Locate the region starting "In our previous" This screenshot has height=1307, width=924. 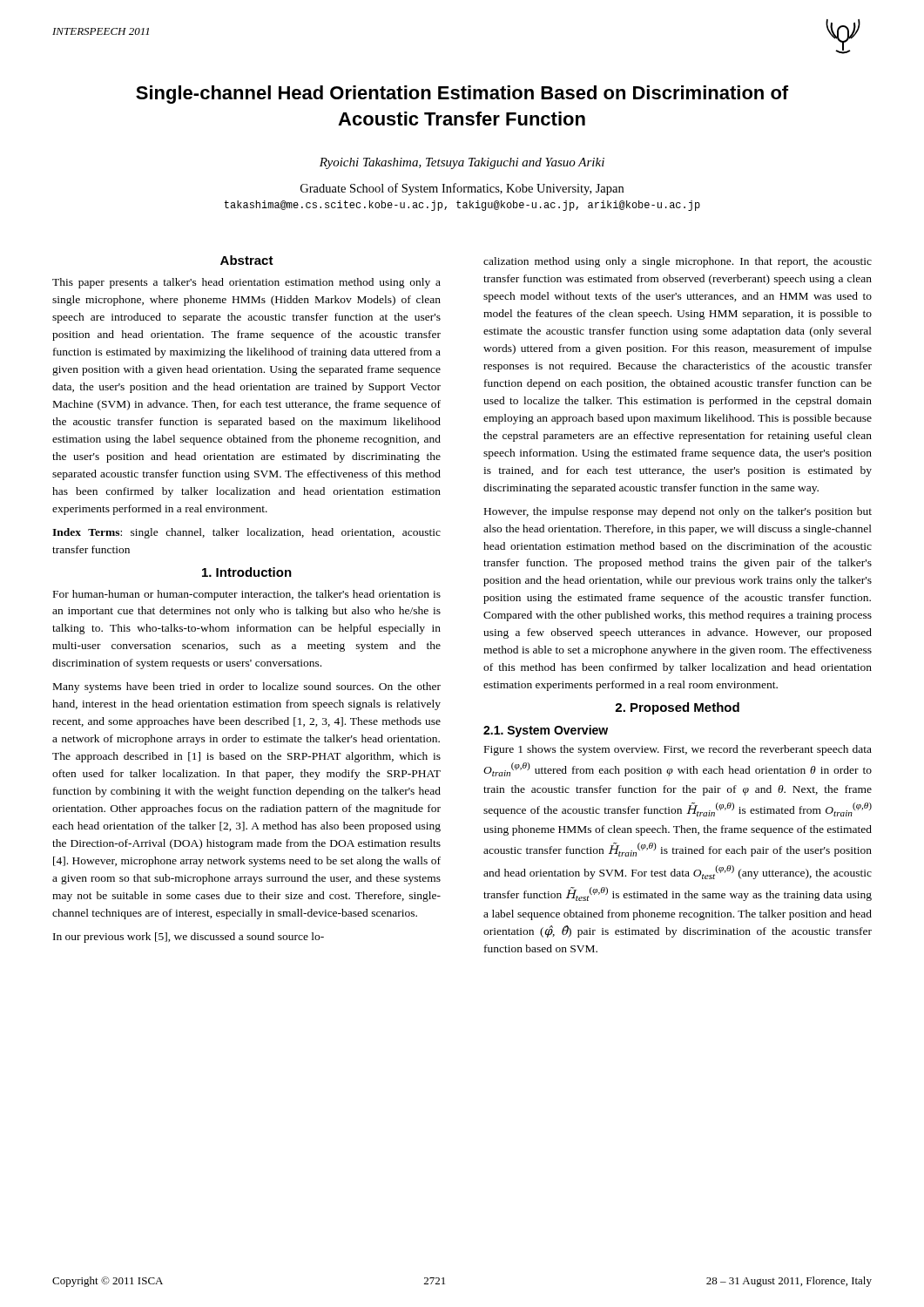tap(188, 936)
